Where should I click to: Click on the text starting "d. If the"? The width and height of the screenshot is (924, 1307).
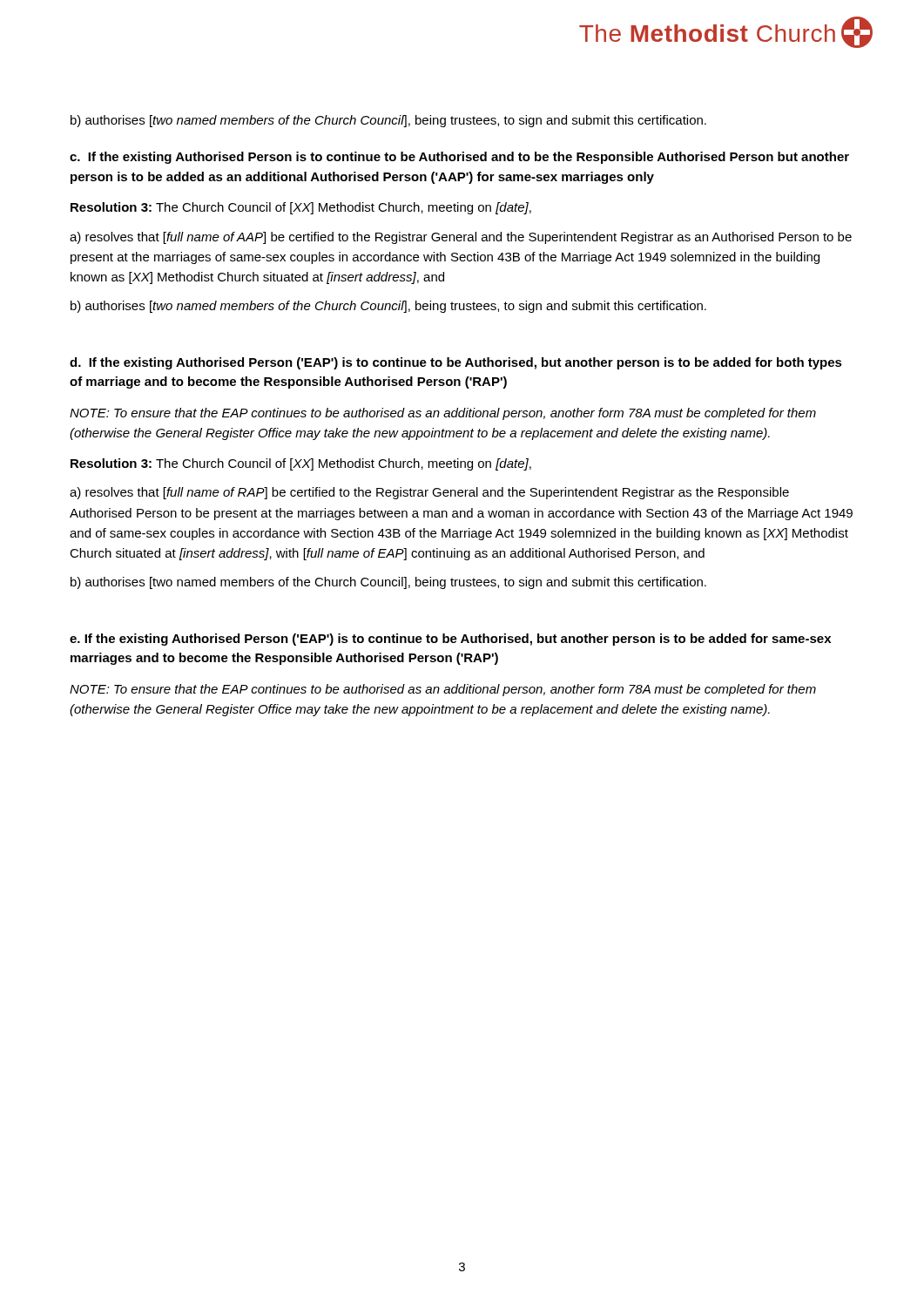coord(456,371)
